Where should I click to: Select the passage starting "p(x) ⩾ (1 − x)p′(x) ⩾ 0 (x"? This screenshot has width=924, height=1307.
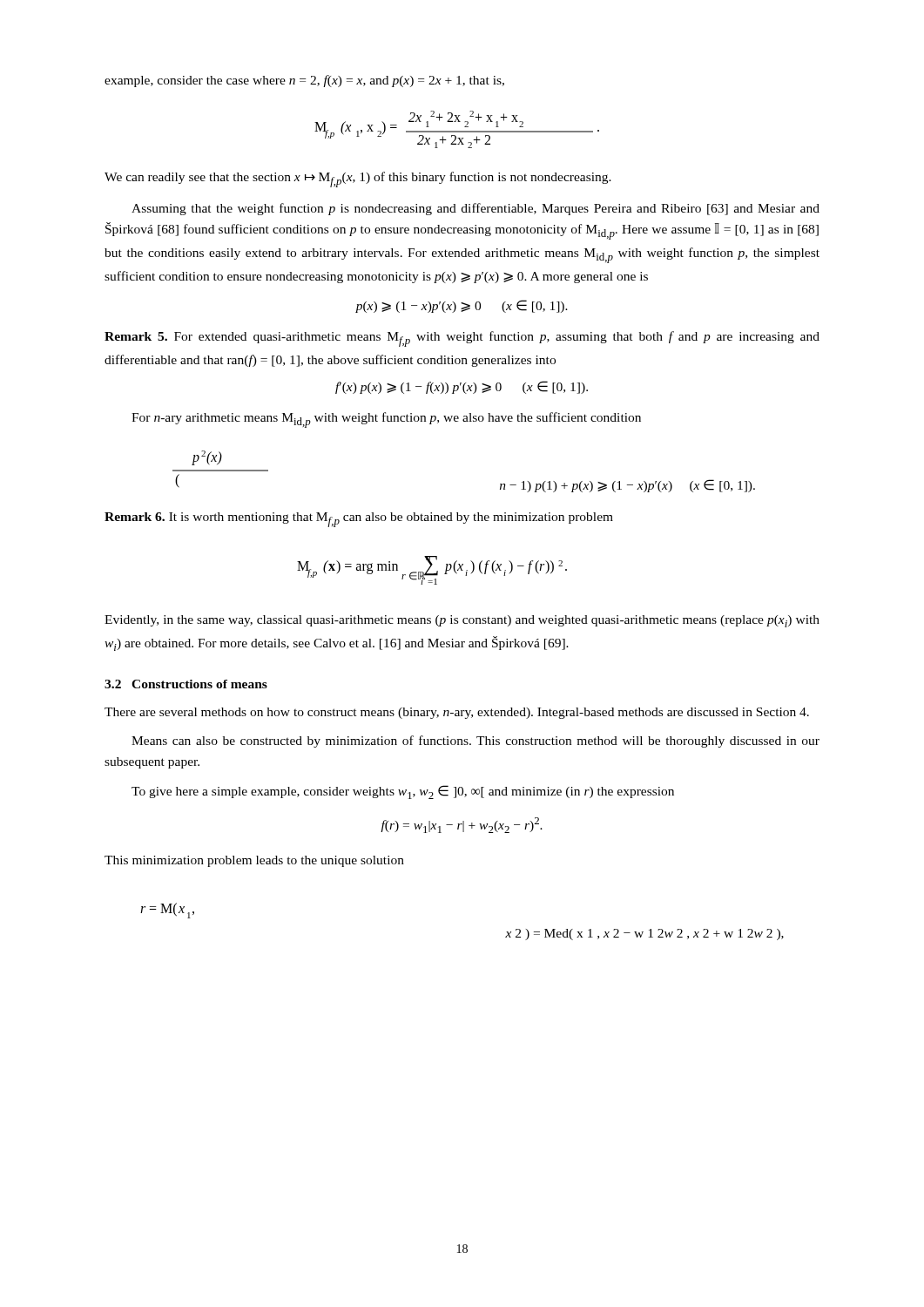tap(462, 305)
